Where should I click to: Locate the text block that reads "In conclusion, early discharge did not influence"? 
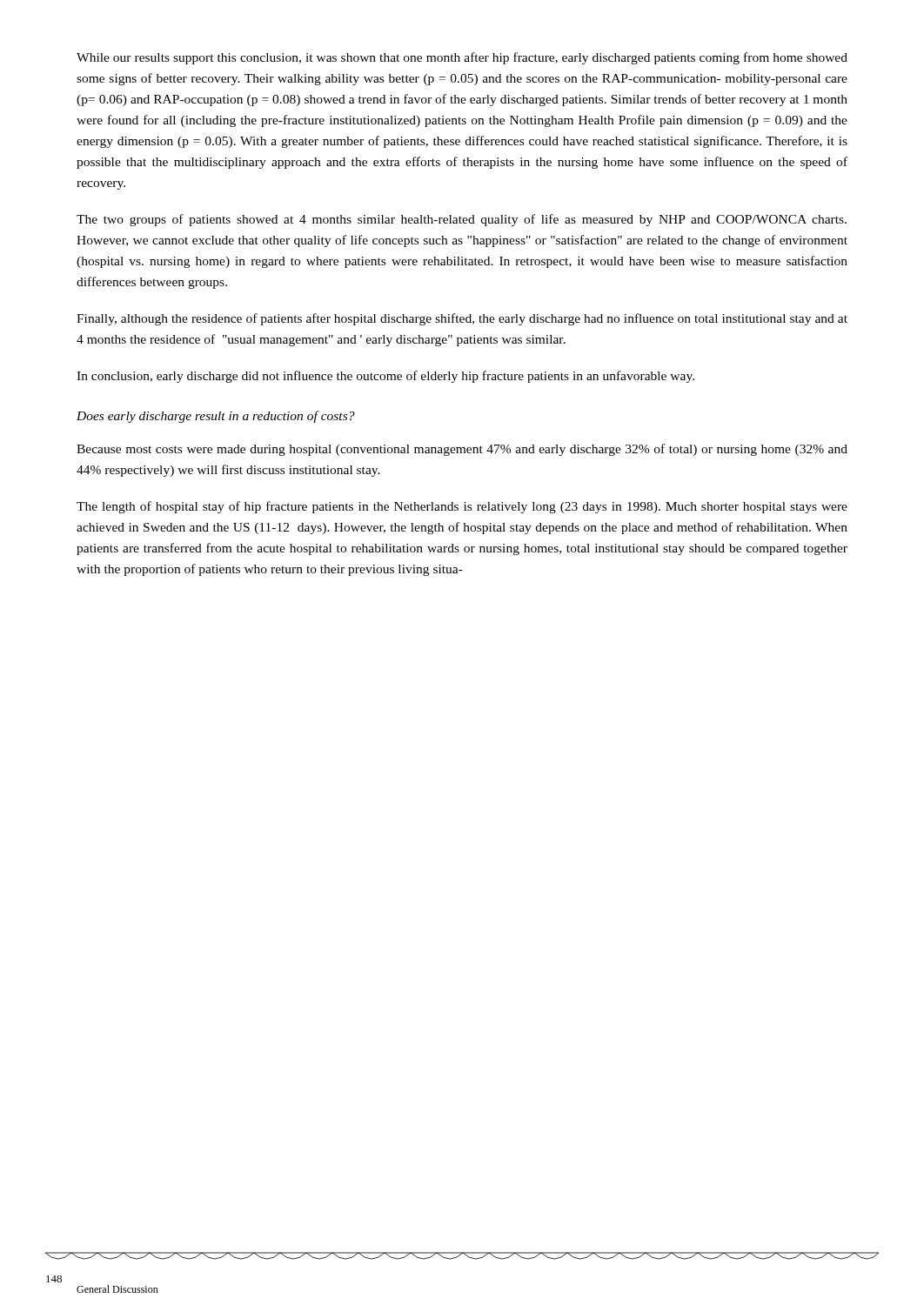[x=386, y=376]
